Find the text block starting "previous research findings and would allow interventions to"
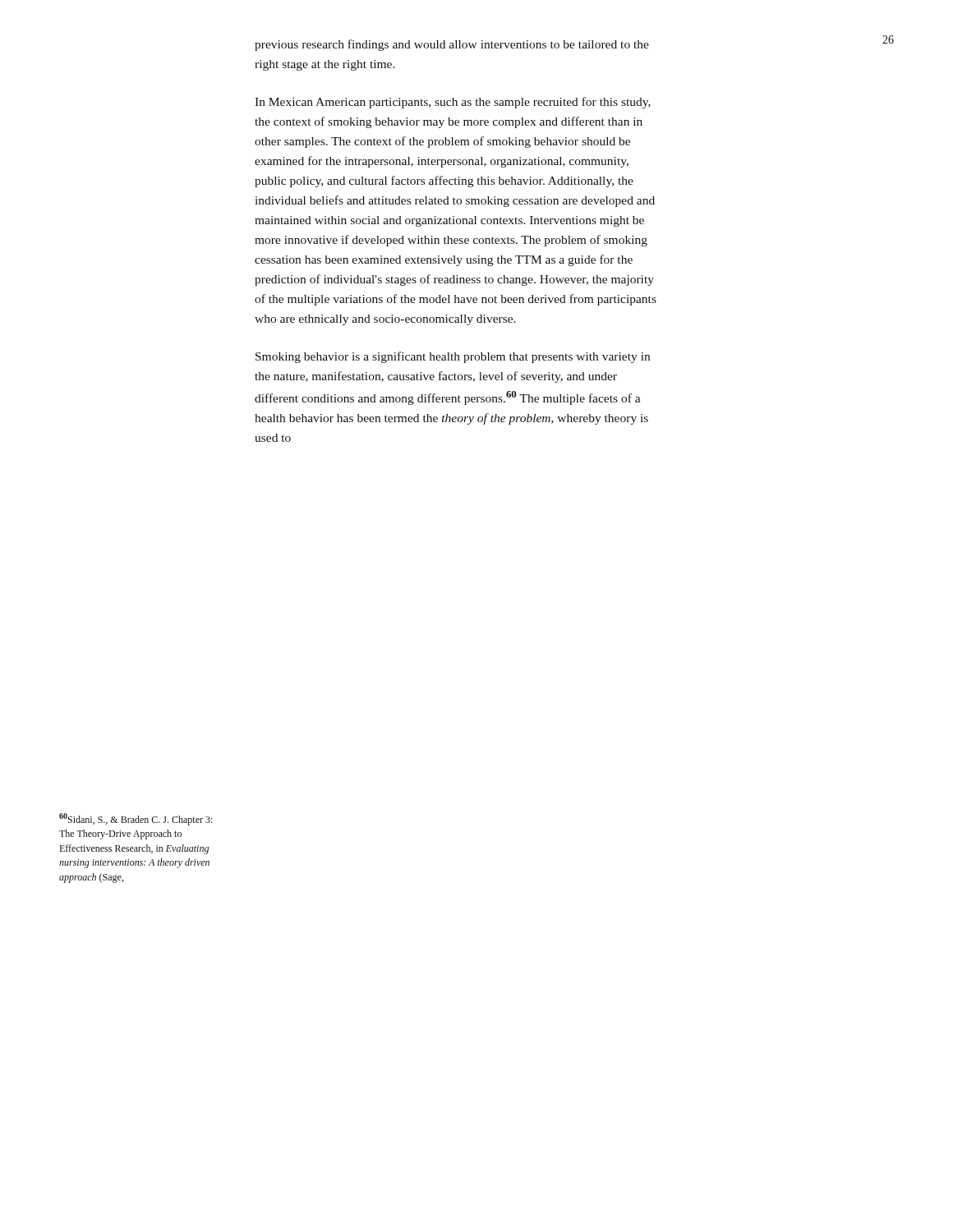The height and width of the screenshot is (1232, 953). pos(458,241)
